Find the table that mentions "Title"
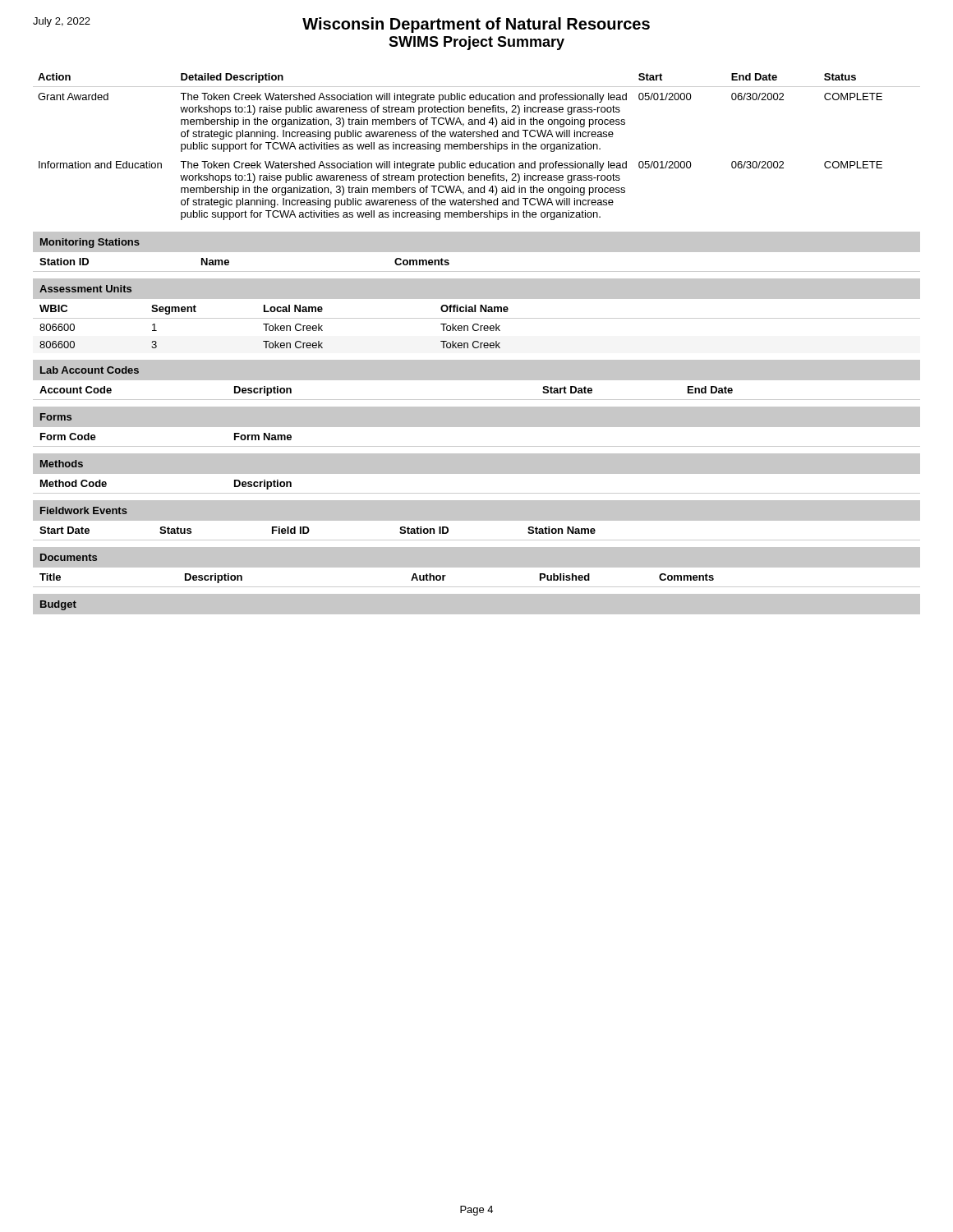This screenshot has width=953, height=1232. click(x=476, y=577)
